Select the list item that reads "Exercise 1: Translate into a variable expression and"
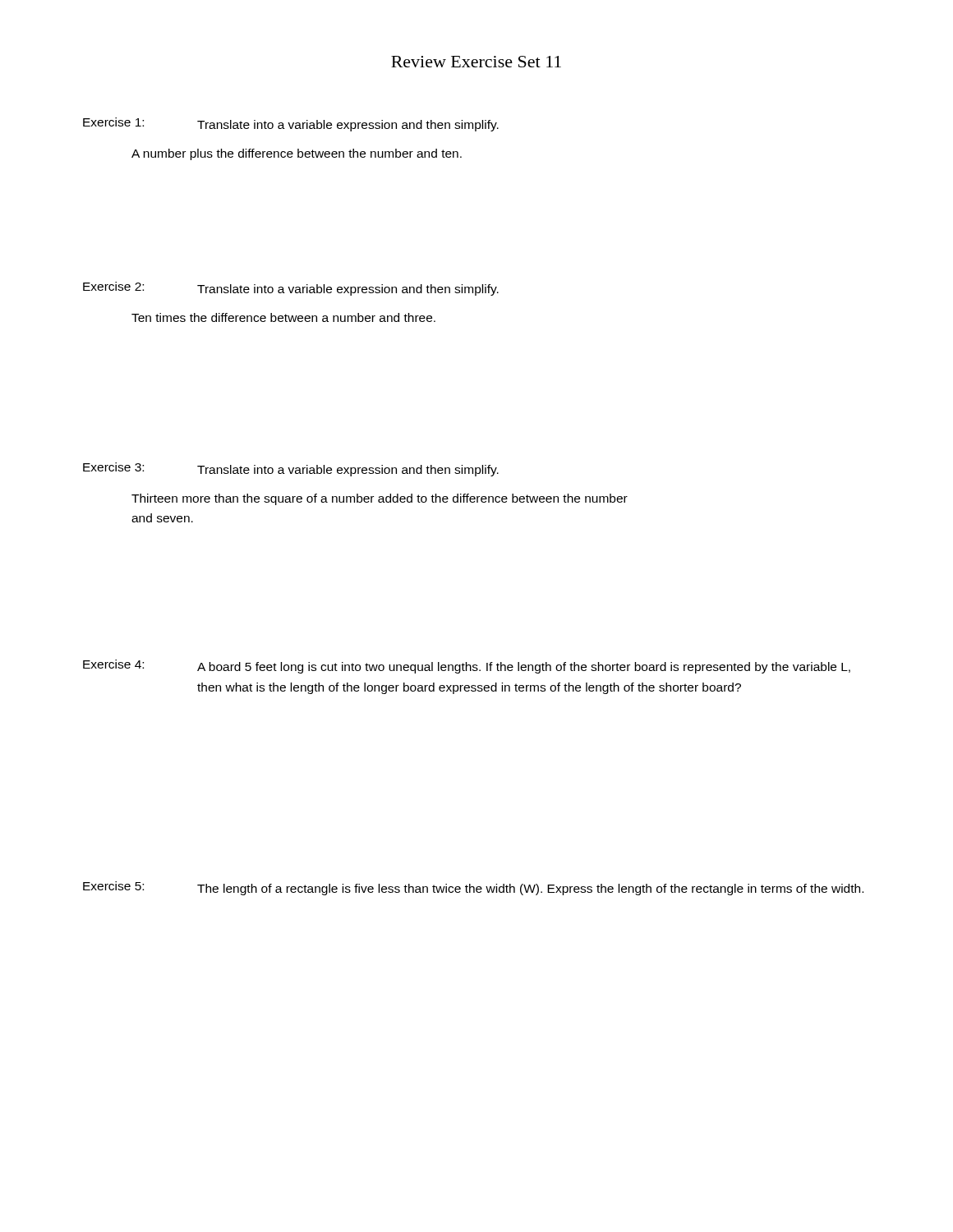The height and width of the screenshot is (1232, 953). [x=485, y=139]
